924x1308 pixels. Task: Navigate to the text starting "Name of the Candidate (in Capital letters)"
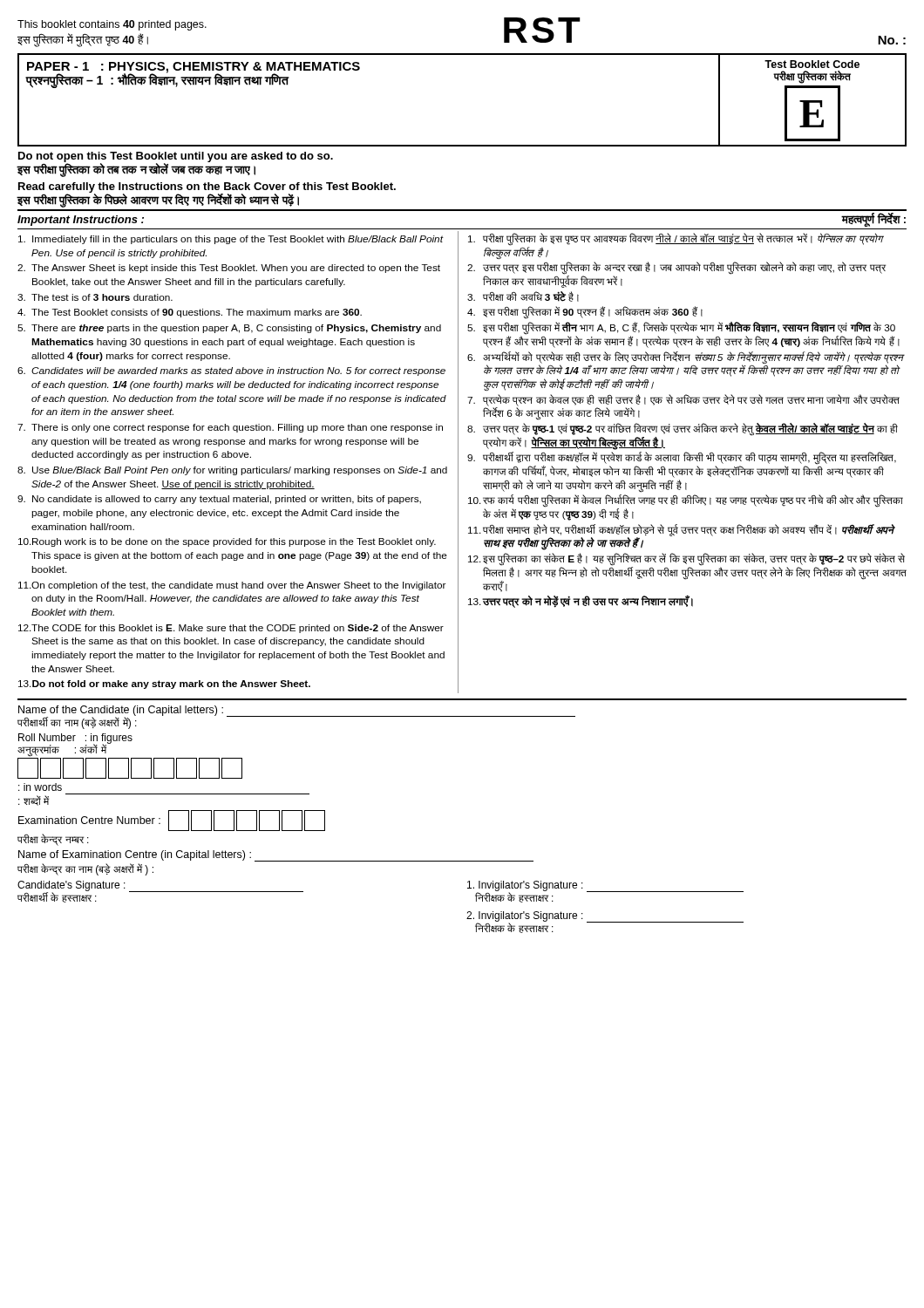click(x=297, y=716)
